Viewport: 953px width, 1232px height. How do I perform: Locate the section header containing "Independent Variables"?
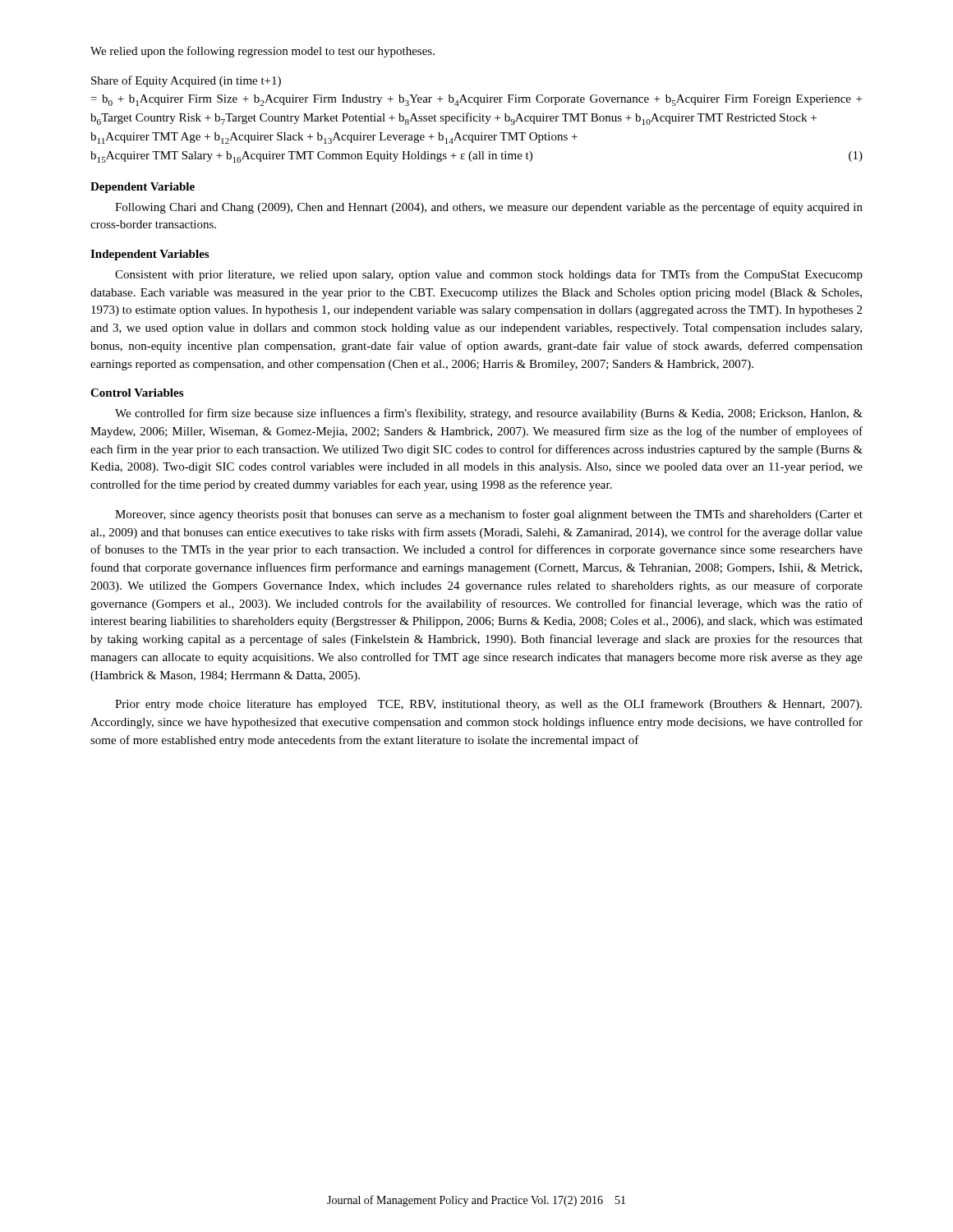point(150,255)
